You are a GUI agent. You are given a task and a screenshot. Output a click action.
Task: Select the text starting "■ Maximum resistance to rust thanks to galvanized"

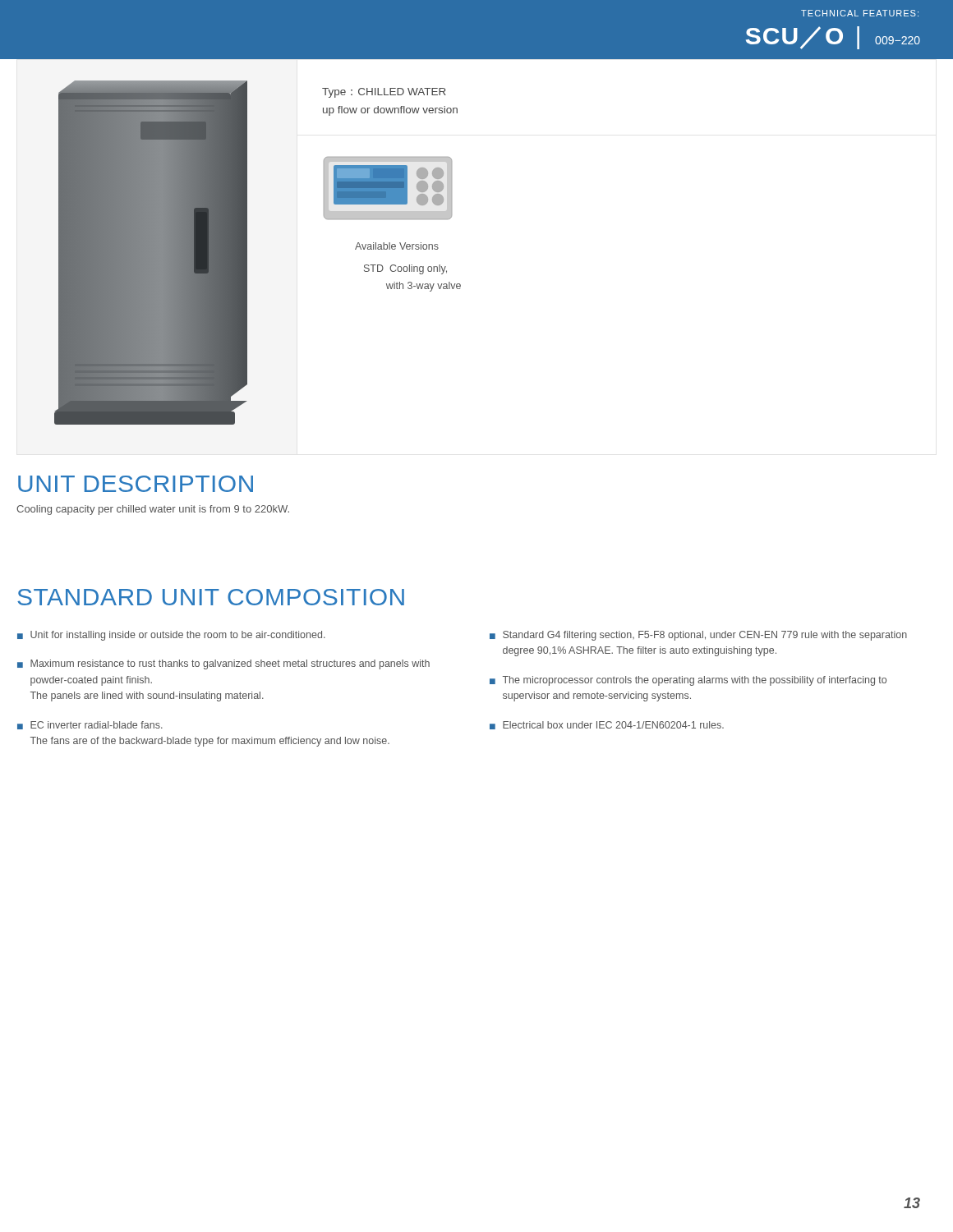tap(240, 680)
